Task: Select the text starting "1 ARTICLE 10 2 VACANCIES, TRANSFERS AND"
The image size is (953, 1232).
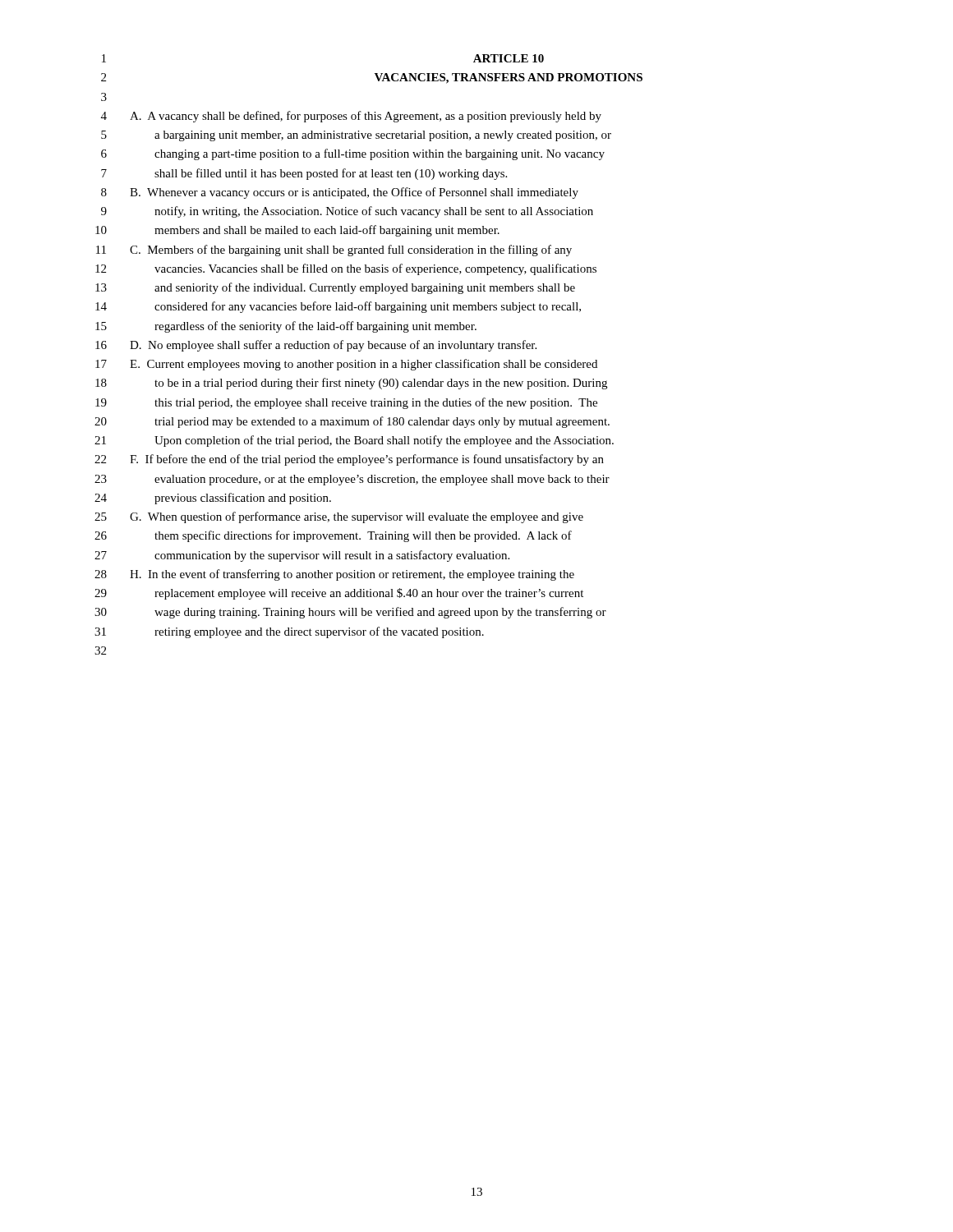Action: point(485,68)
